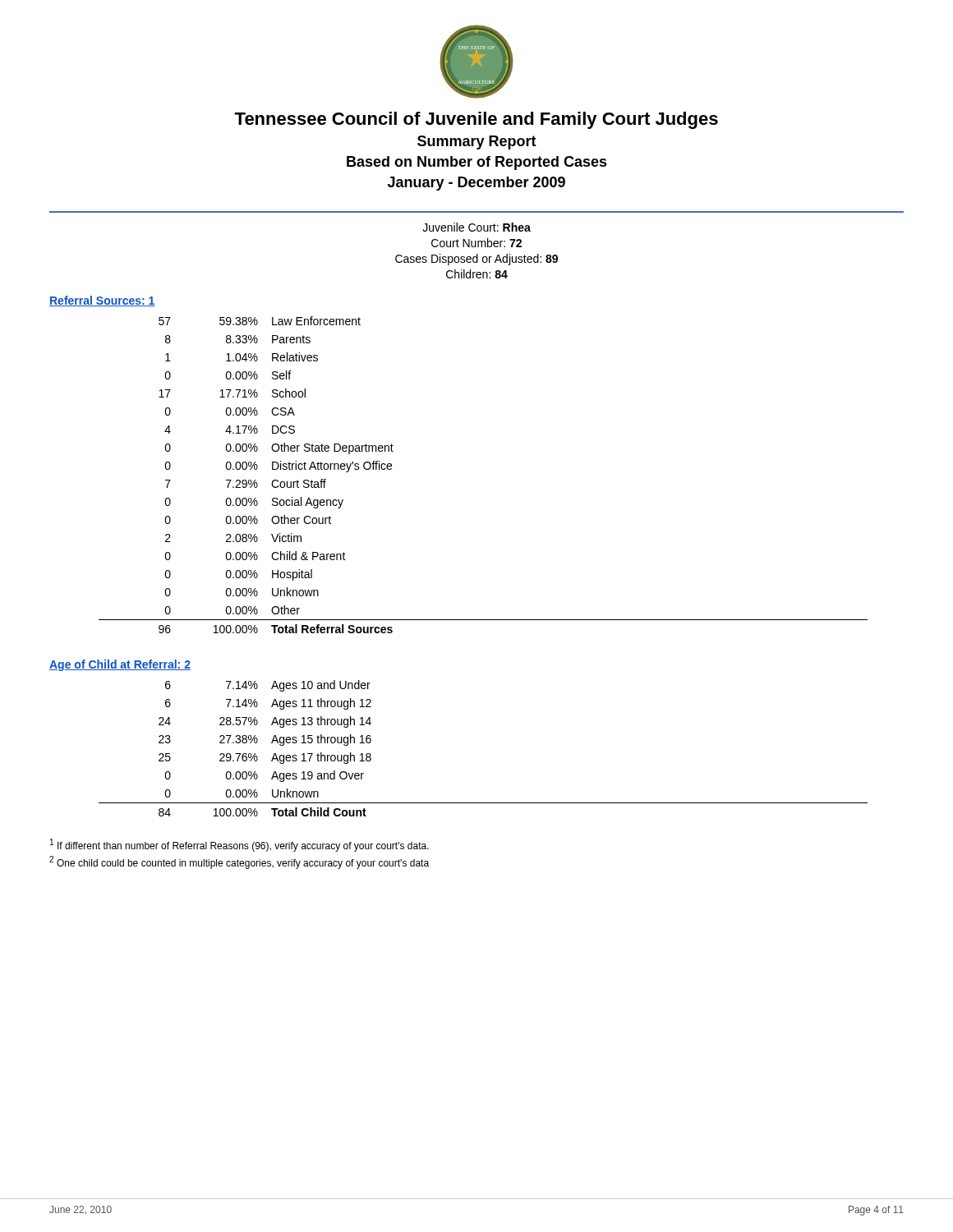Select the text that reads "Cases Disposed or Adjusted: 89"
The height and width of the screenshot is (1232, 953).
coord(476,259)
